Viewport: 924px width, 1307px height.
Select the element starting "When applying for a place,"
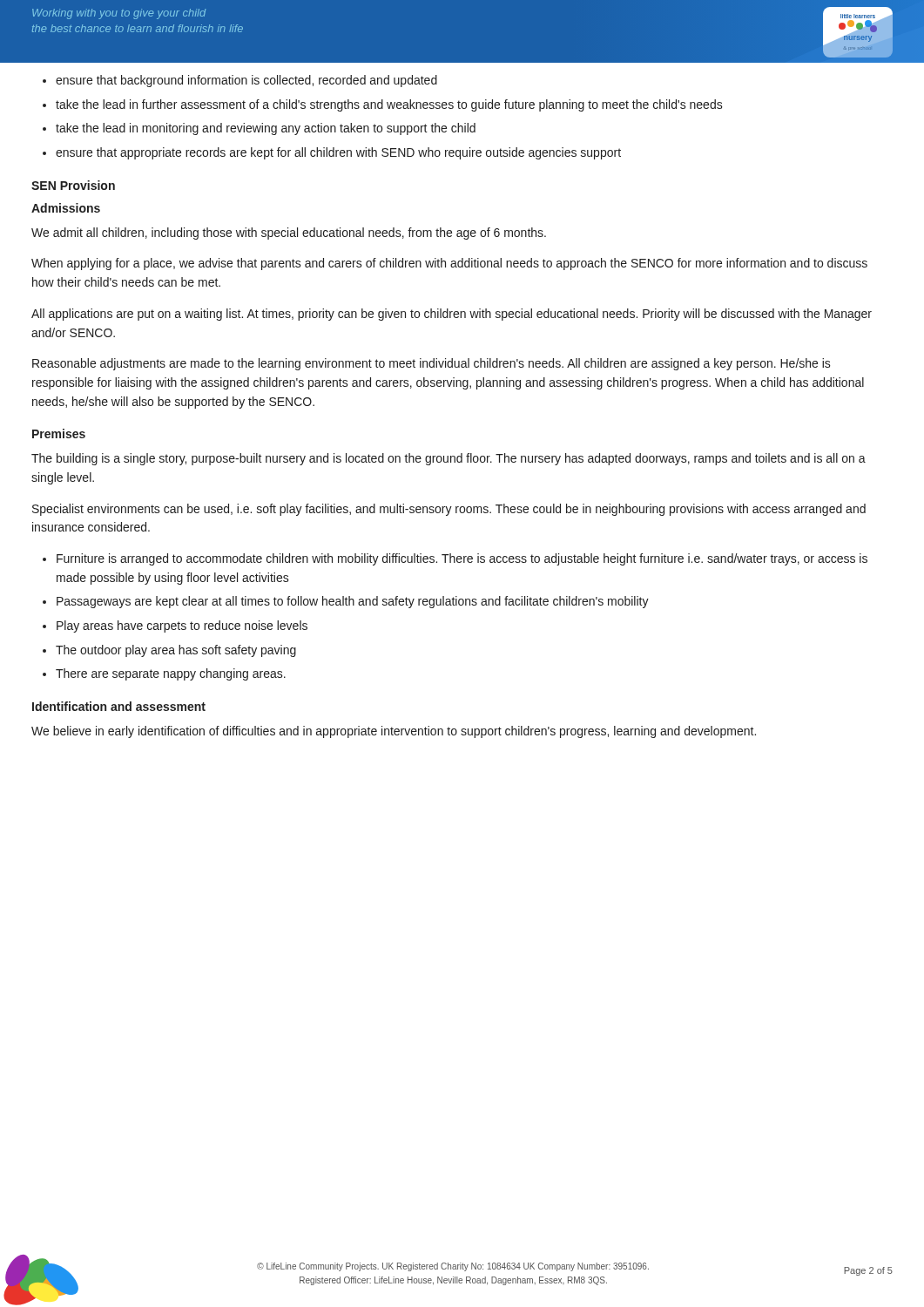click(449, 273)
